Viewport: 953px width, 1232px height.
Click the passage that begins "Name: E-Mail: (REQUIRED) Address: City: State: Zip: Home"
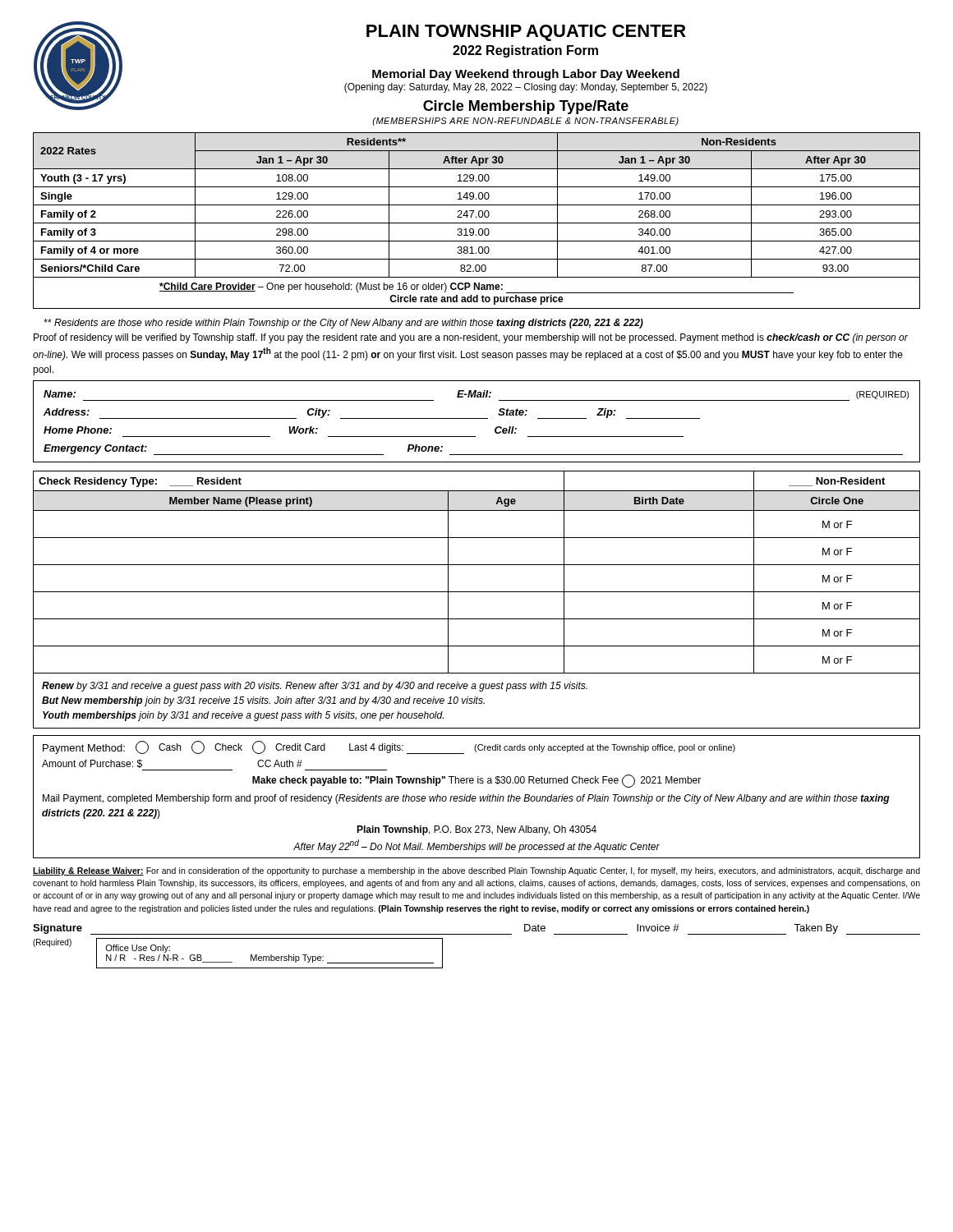point(476,421)
